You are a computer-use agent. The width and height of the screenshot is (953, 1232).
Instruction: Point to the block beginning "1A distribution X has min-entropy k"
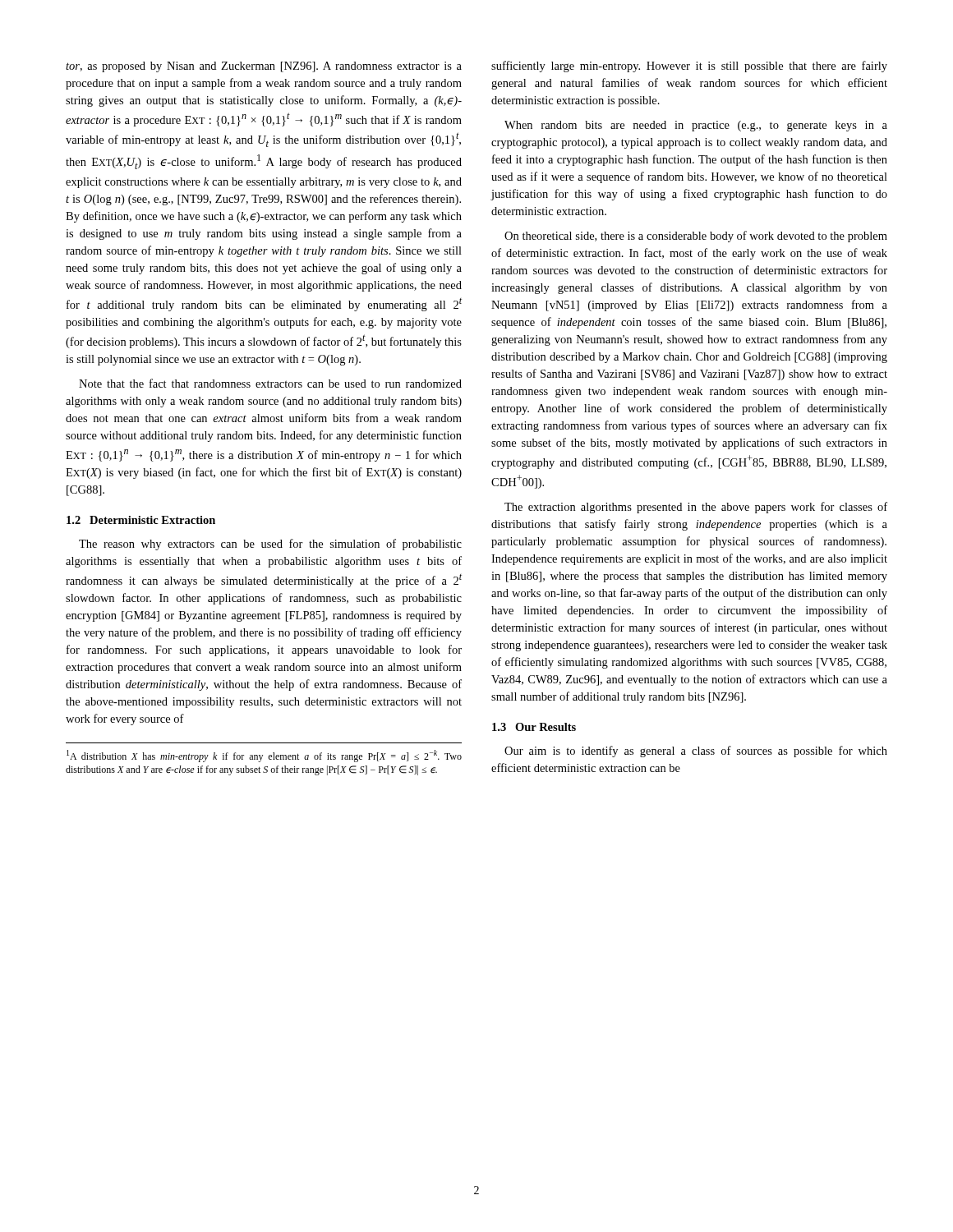[x=264, y=762]
